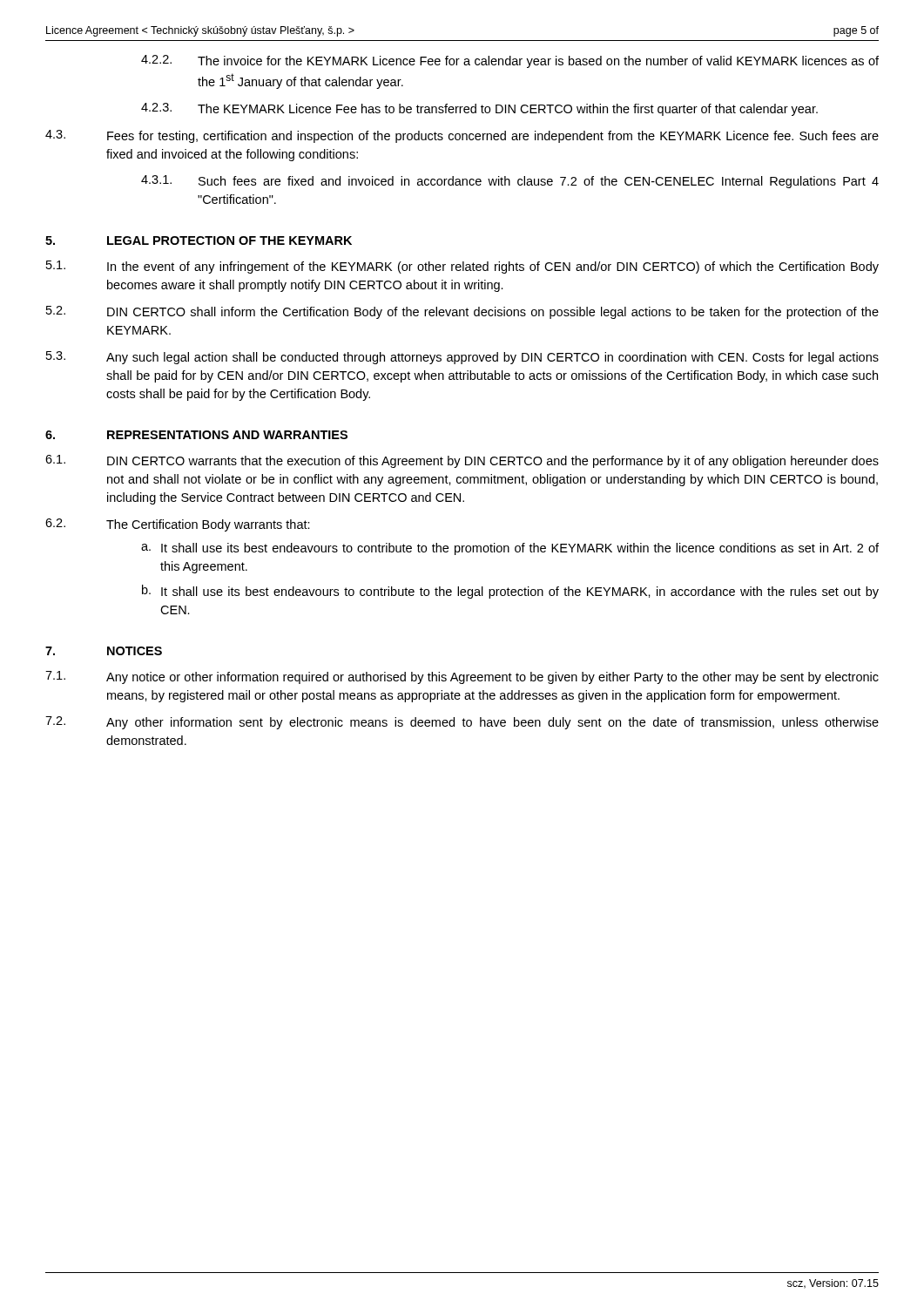
Task: Point to the passage starting "3. Any such legal"
Action: pos(462,376)
